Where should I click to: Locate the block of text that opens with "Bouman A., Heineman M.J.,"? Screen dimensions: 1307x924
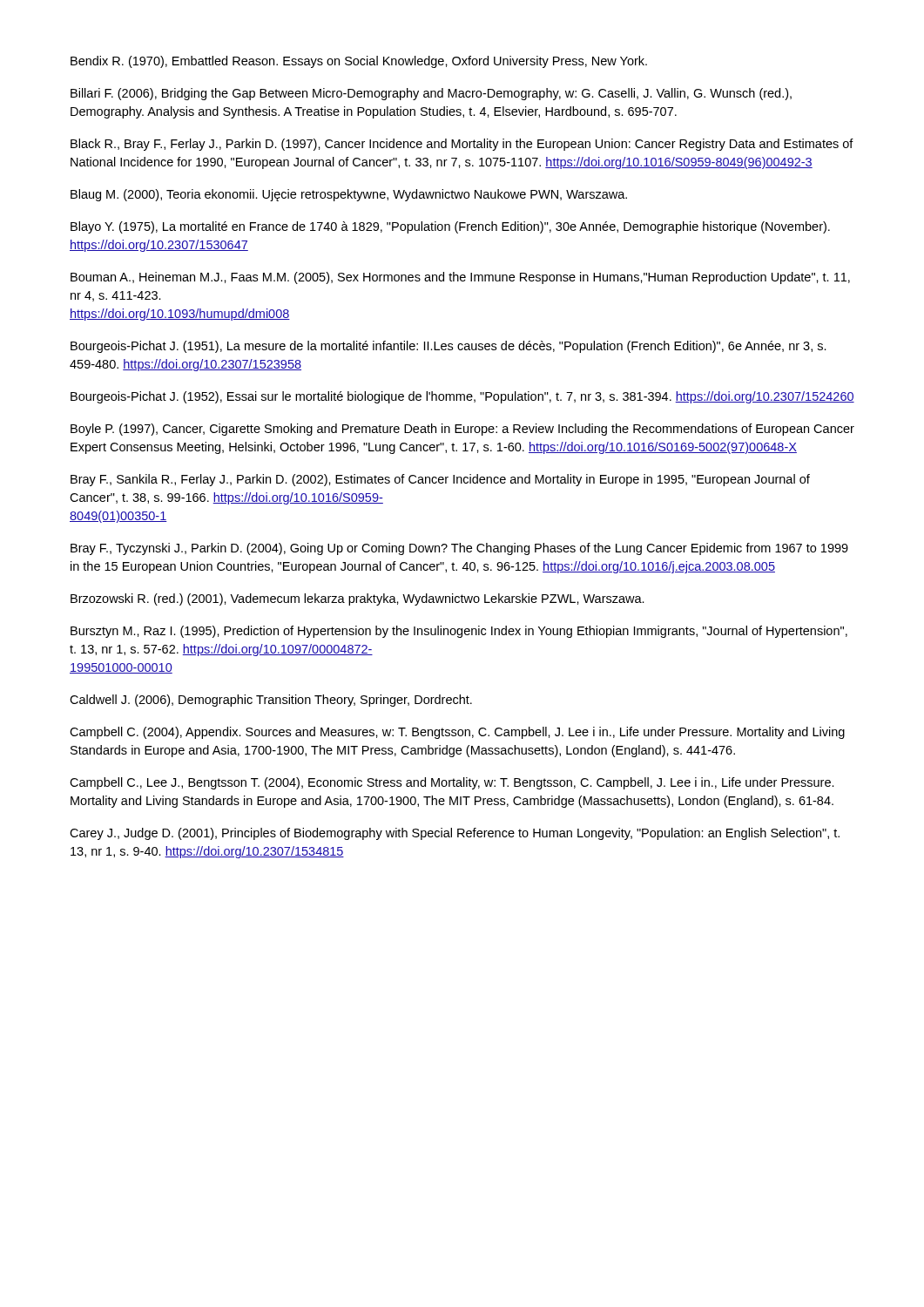pyautogui.click(x=460, y=278)
